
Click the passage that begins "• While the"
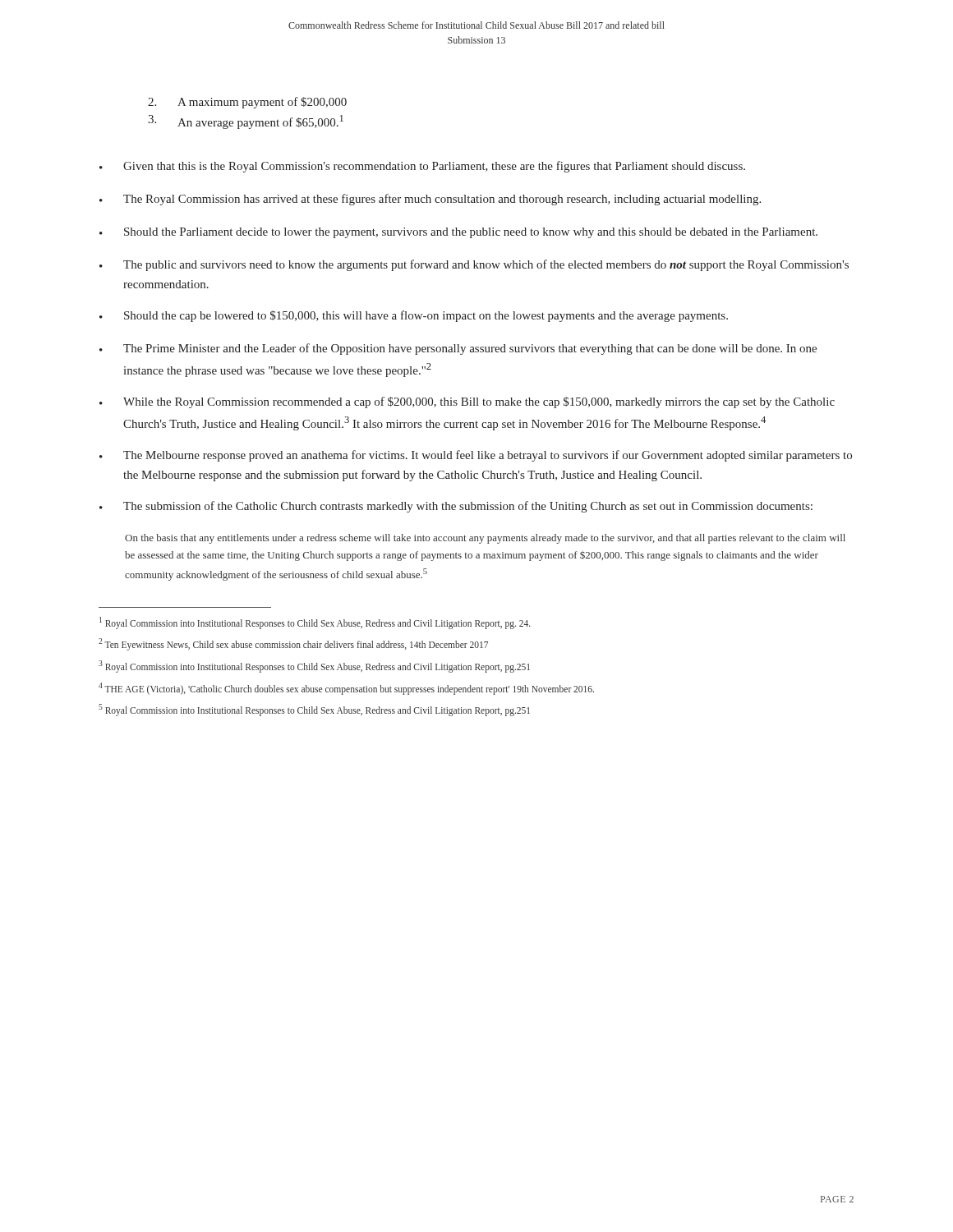[476, 413]
